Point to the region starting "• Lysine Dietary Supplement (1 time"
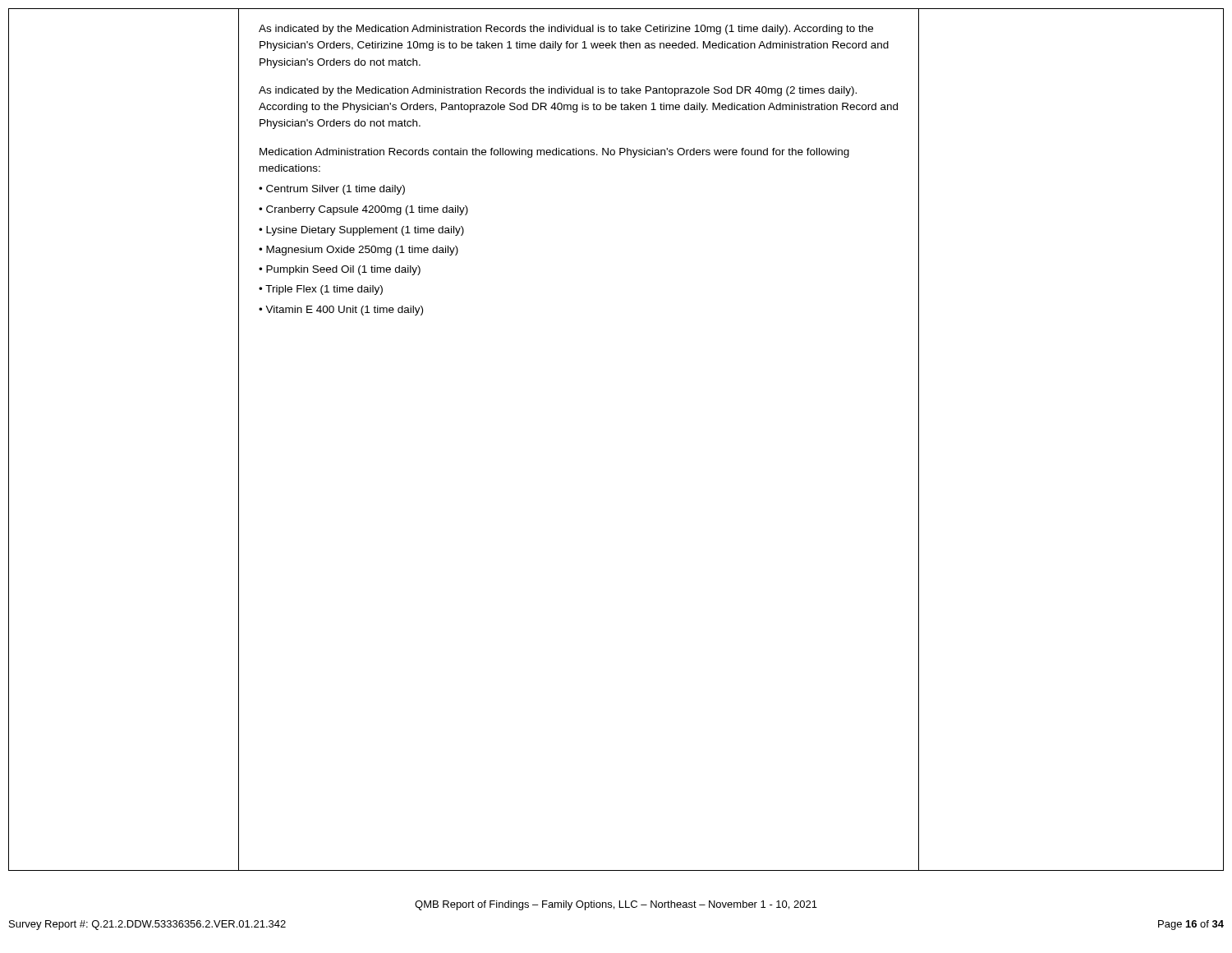Screen dimensions: 953x1232 [x=362, y=229]
